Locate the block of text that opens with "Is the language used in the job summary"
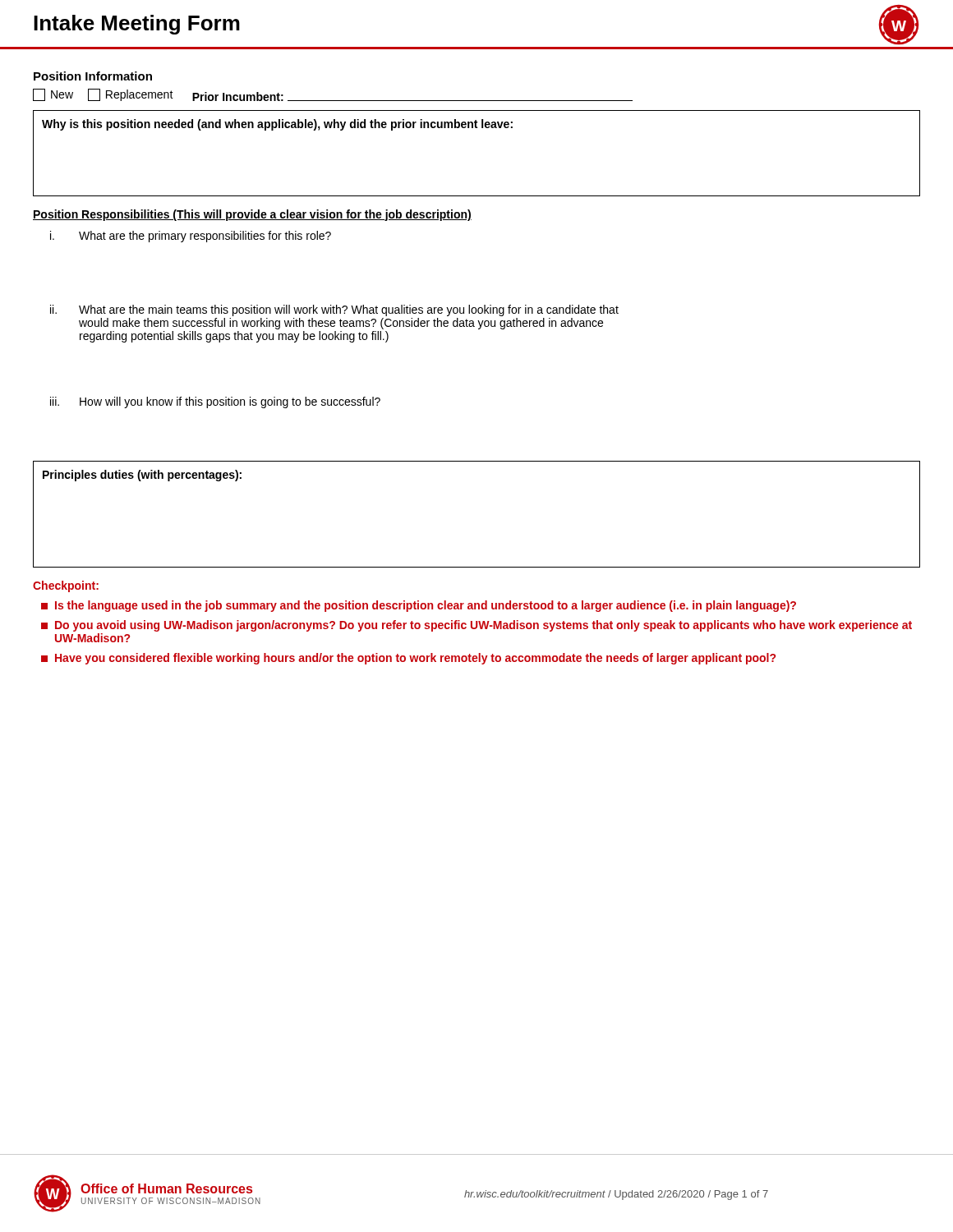 point(419,605)
